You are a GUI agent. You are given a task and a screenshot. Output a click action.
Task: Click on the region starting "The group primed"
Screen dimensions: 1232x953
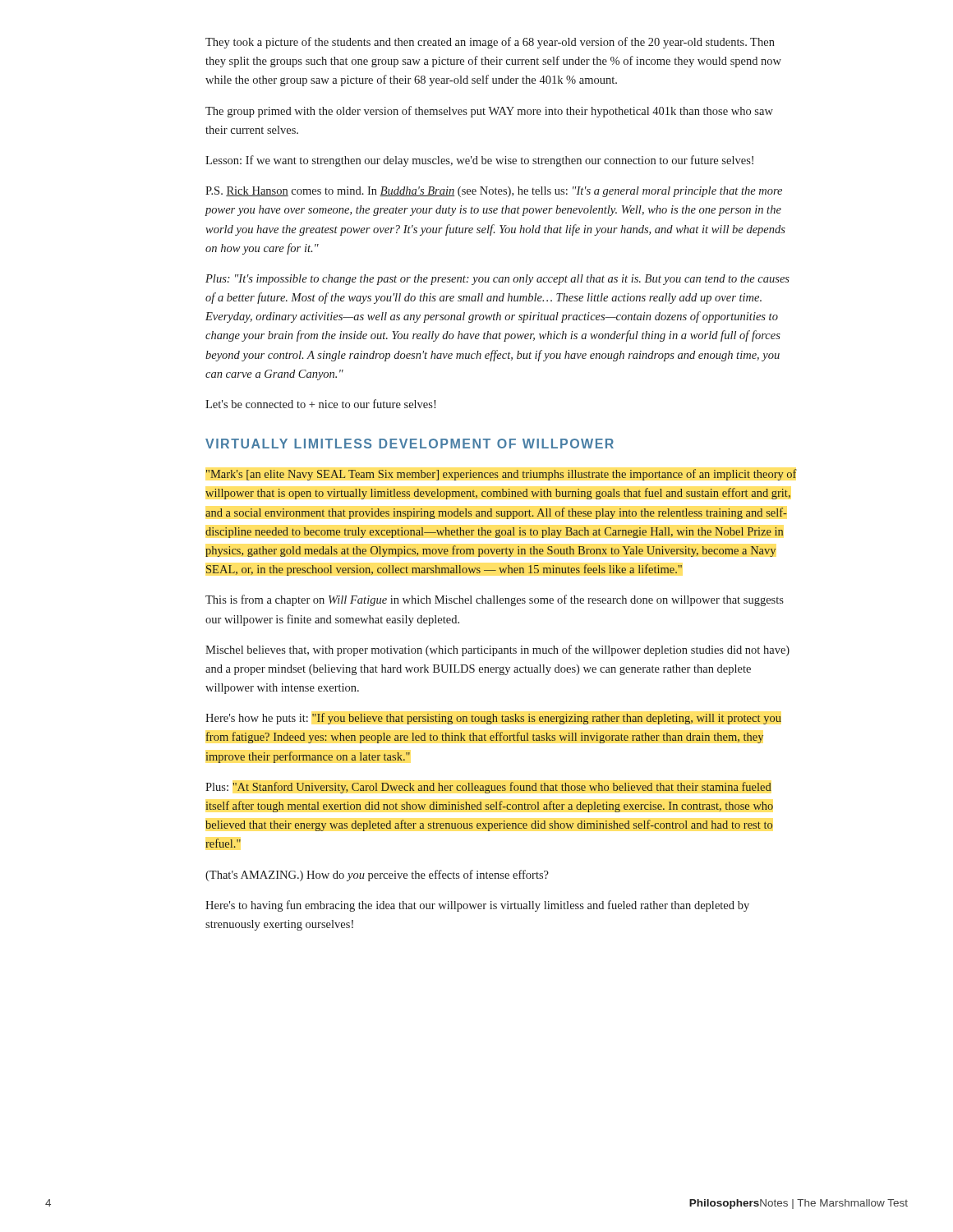pyautogui.click(x=489, y=120)
